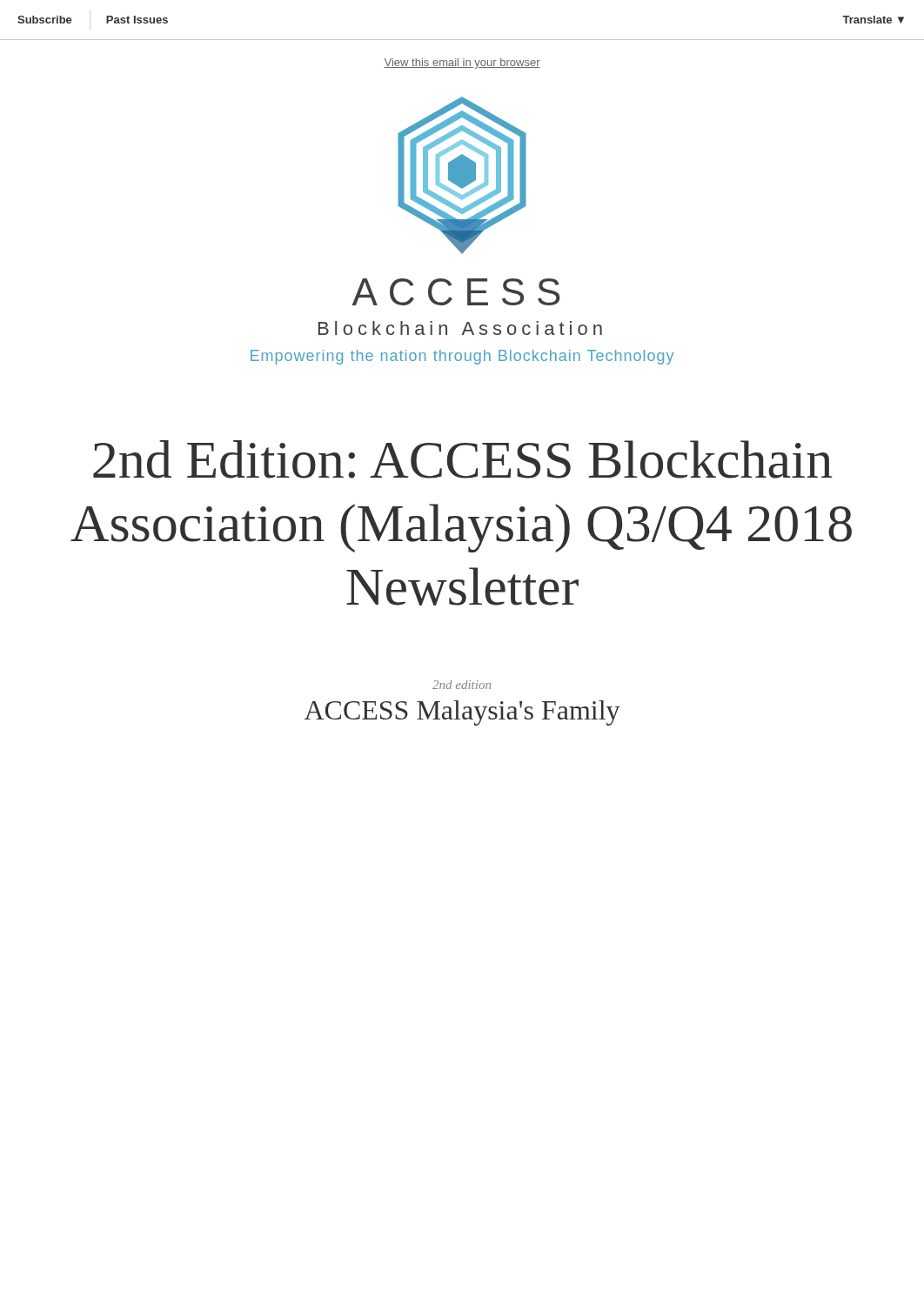The image size is (924, 1305).
Task: Find the block on this page that starts "Empowering the nation"
Action: pyautogui.click(x=462, y=356)
